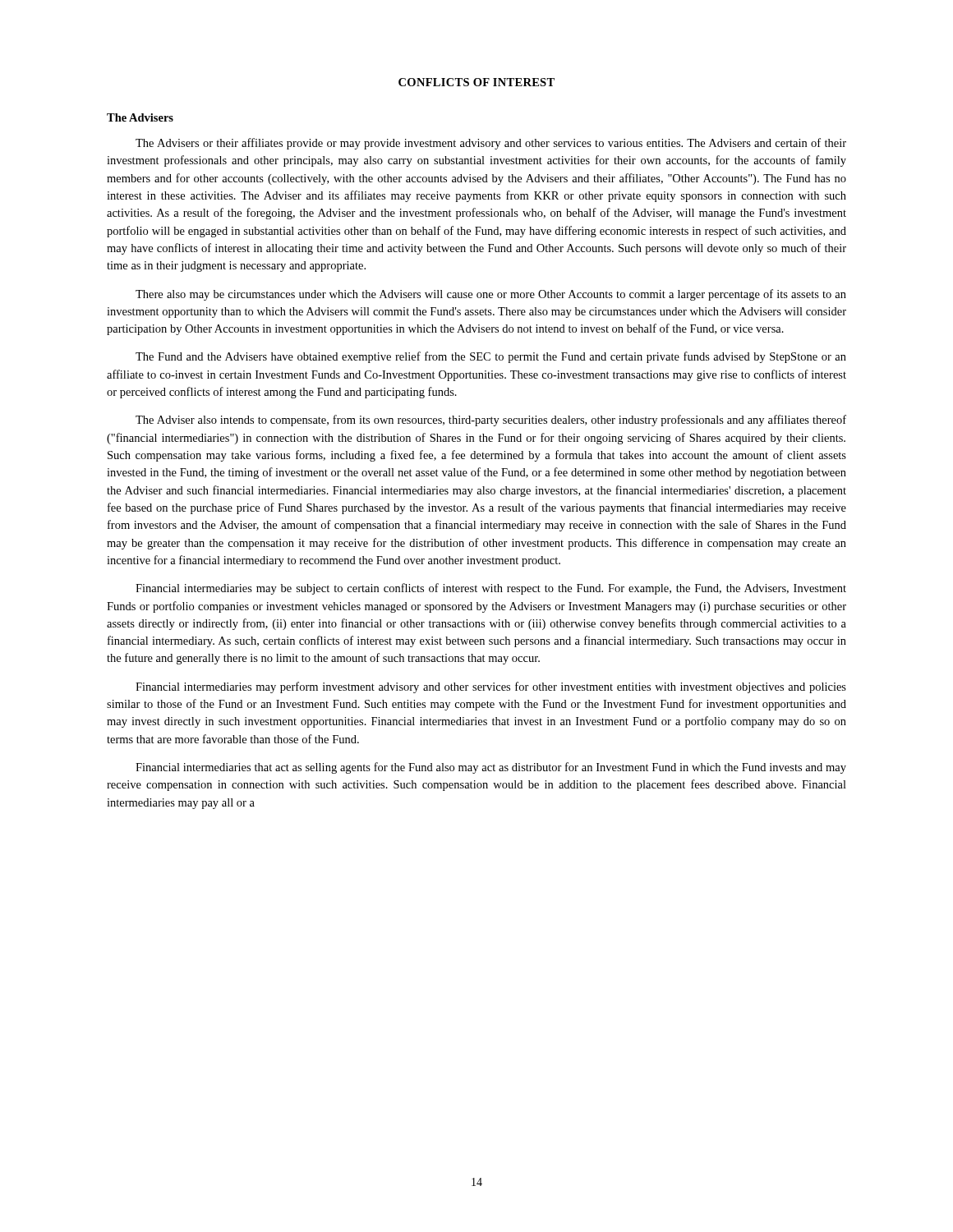This screenshot has height=1232, width=953.
Task: Locate the text block starting "The Advisers or their affiliates provide or may"
Action: pyautogui.click(x=476, y=204)
